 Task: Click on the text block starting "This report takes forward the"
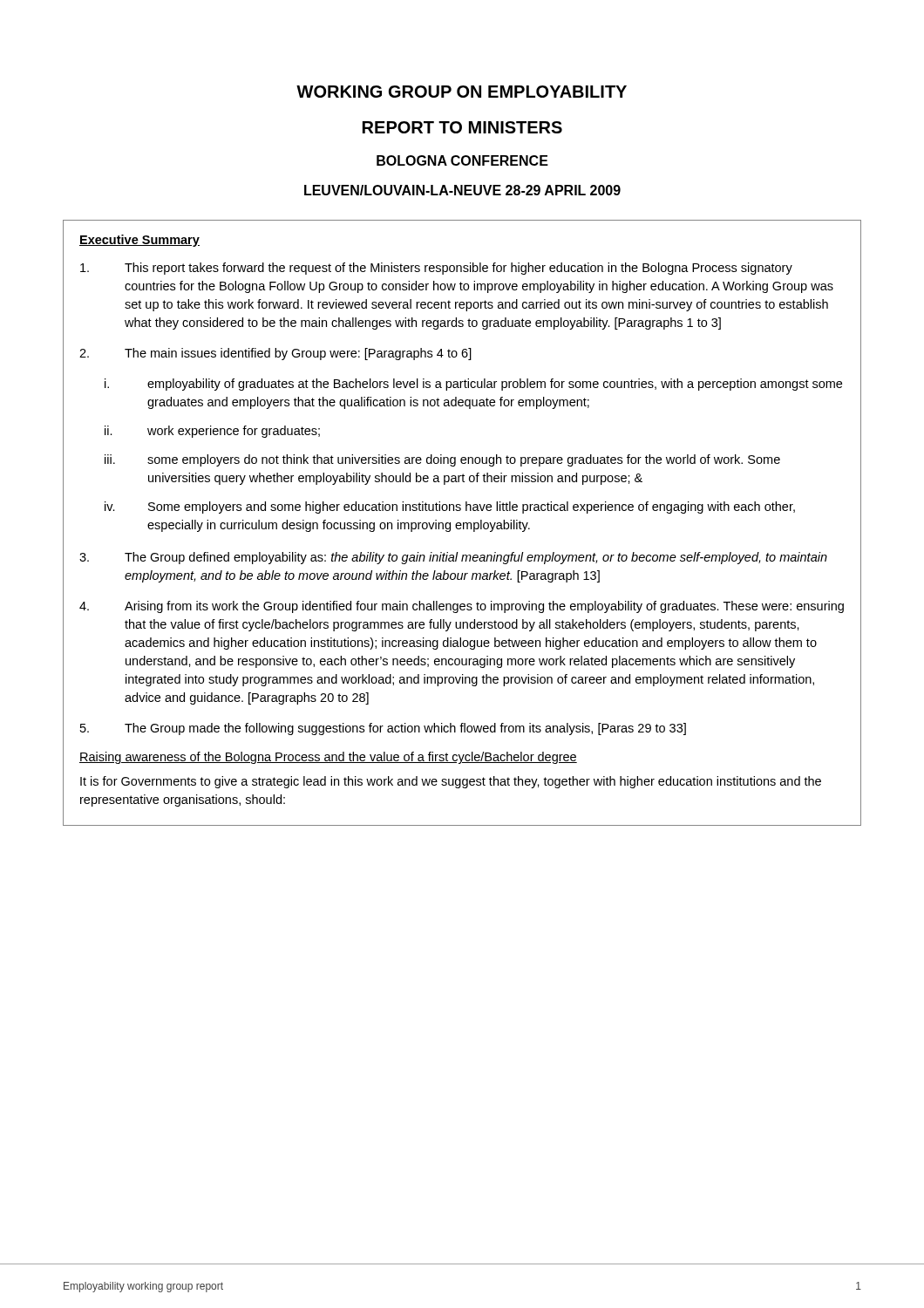click(462, 296)
